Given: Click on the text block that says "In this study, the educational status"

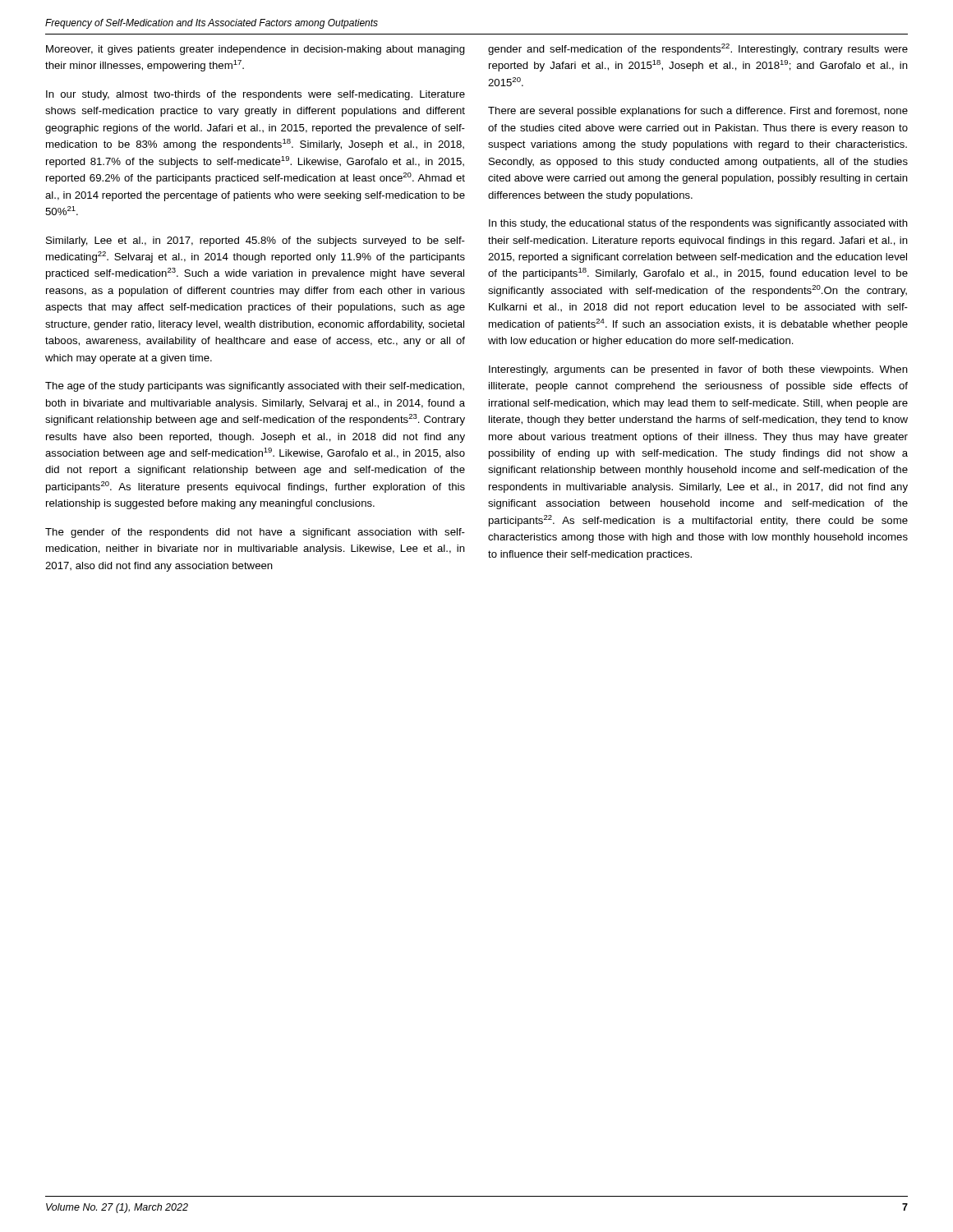Looking at the screenshot, I should (x=698, y=282).
